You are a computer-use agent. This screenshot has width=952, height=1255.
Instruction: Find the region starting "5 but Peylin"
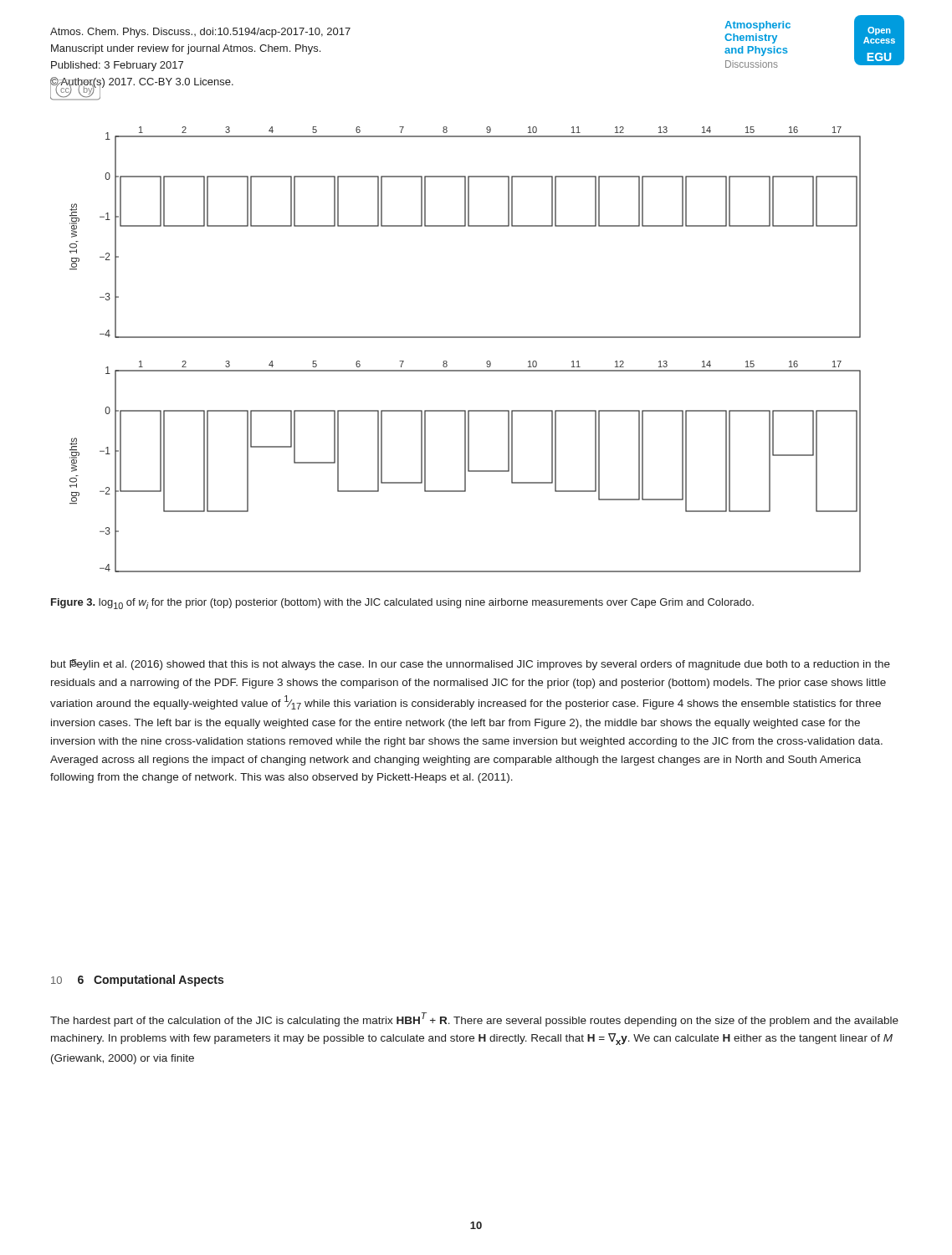[470, 719]
